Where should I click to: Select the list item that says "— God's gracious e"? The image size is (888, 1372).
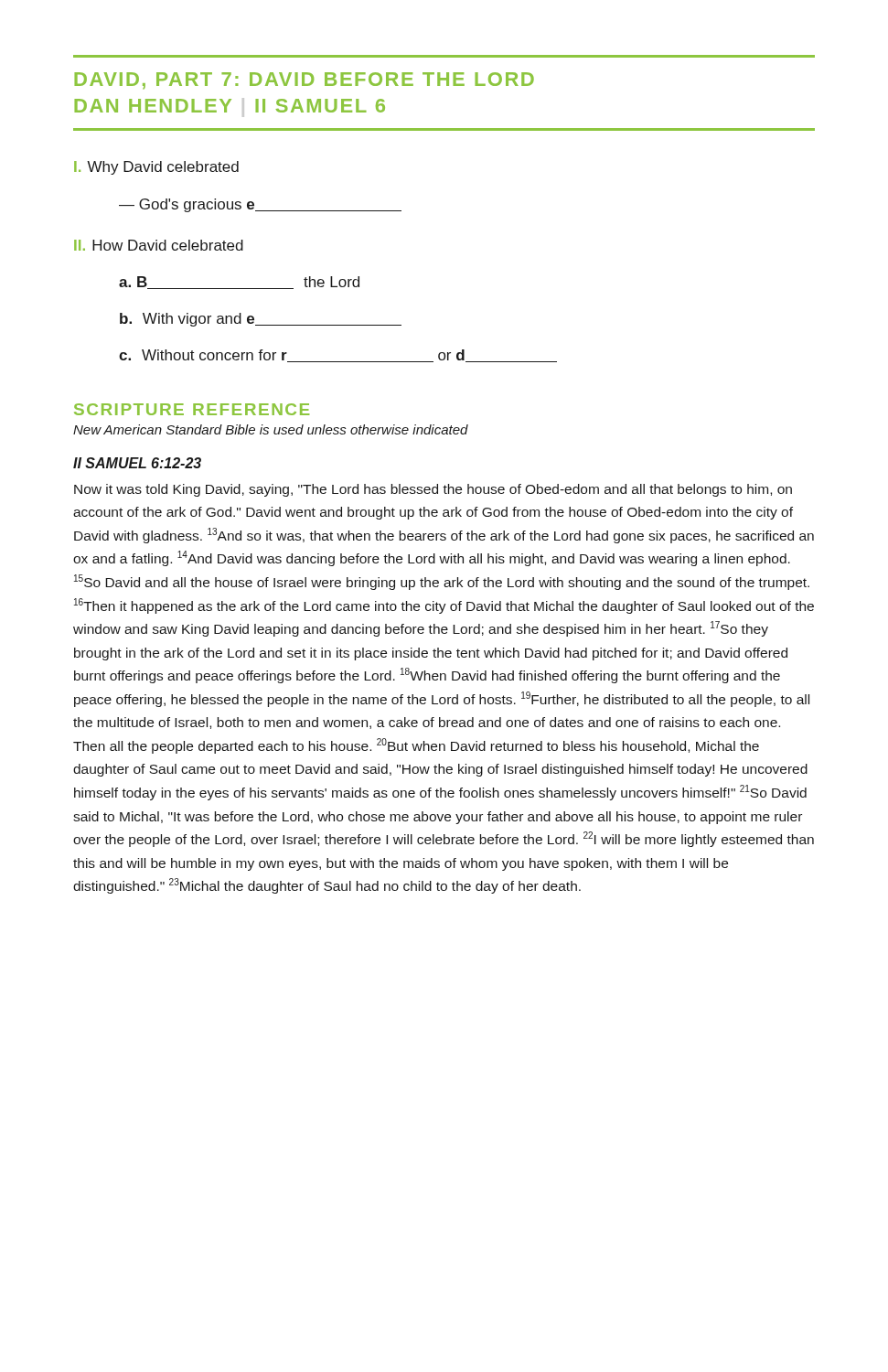pyautogui.click(x=260, y=205)
